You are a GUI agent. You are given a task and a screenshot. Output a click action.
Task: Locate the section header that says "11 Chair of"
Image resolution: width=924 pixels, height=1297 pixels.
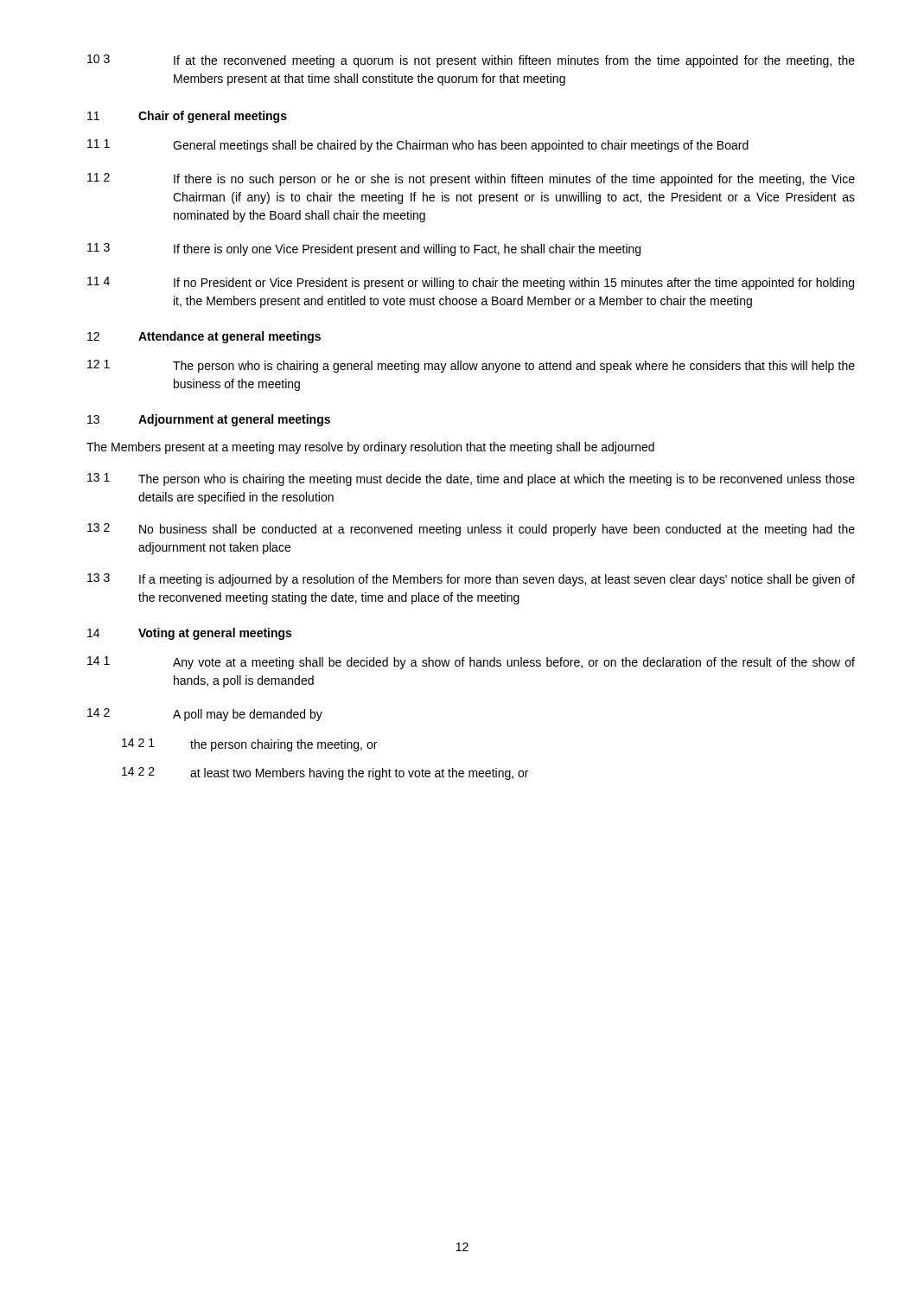(187, 116)
